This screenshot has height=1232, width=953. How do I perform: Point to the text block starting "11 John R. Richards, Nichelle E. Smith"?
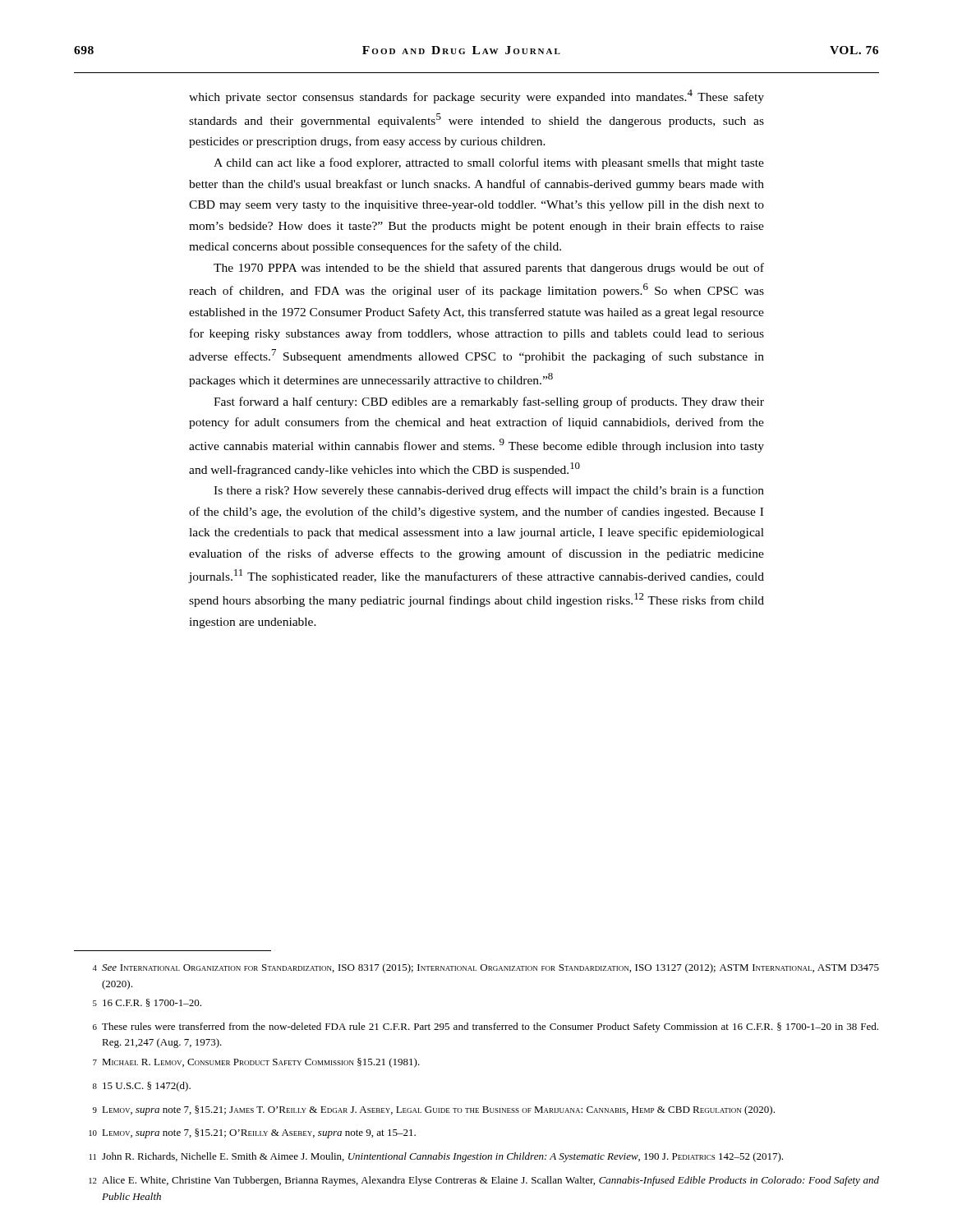pyautogui.click(x=476, y=1159)
